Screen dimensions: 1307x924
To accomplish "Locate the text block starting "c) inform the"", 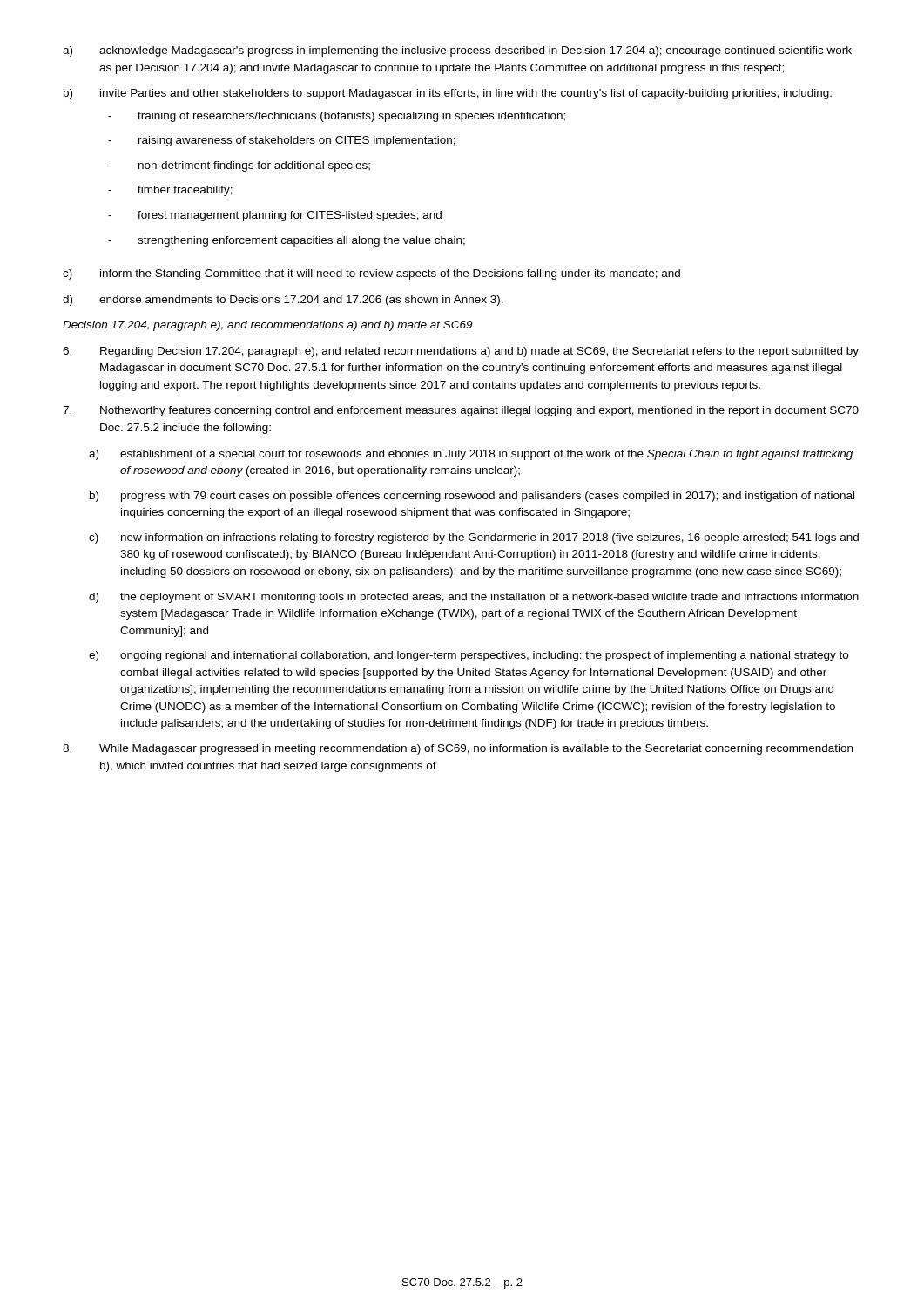I will 372,273.
